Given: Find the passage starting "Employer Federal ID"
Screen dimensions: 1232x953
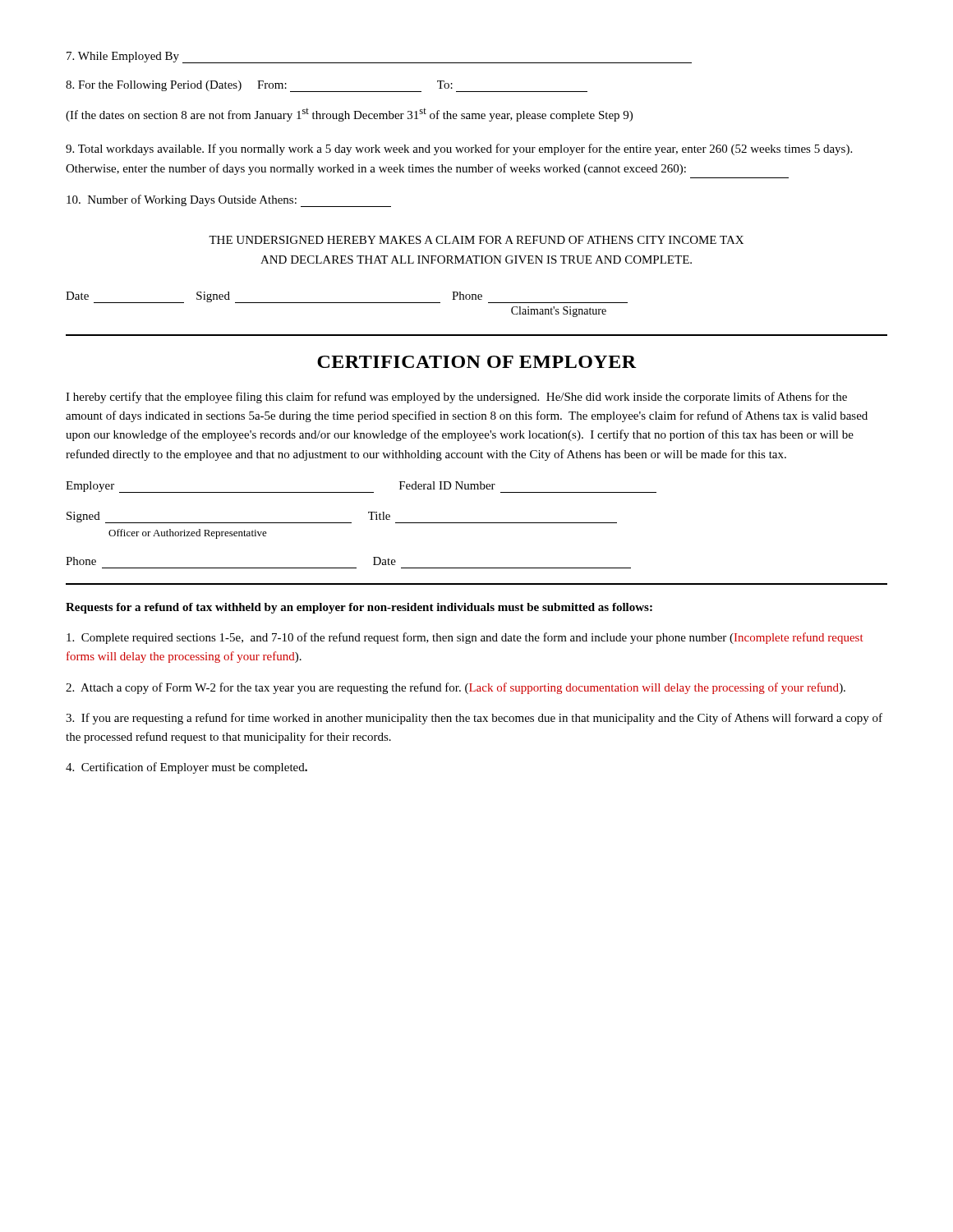Looking at the screenshot, I should point(361,486).
